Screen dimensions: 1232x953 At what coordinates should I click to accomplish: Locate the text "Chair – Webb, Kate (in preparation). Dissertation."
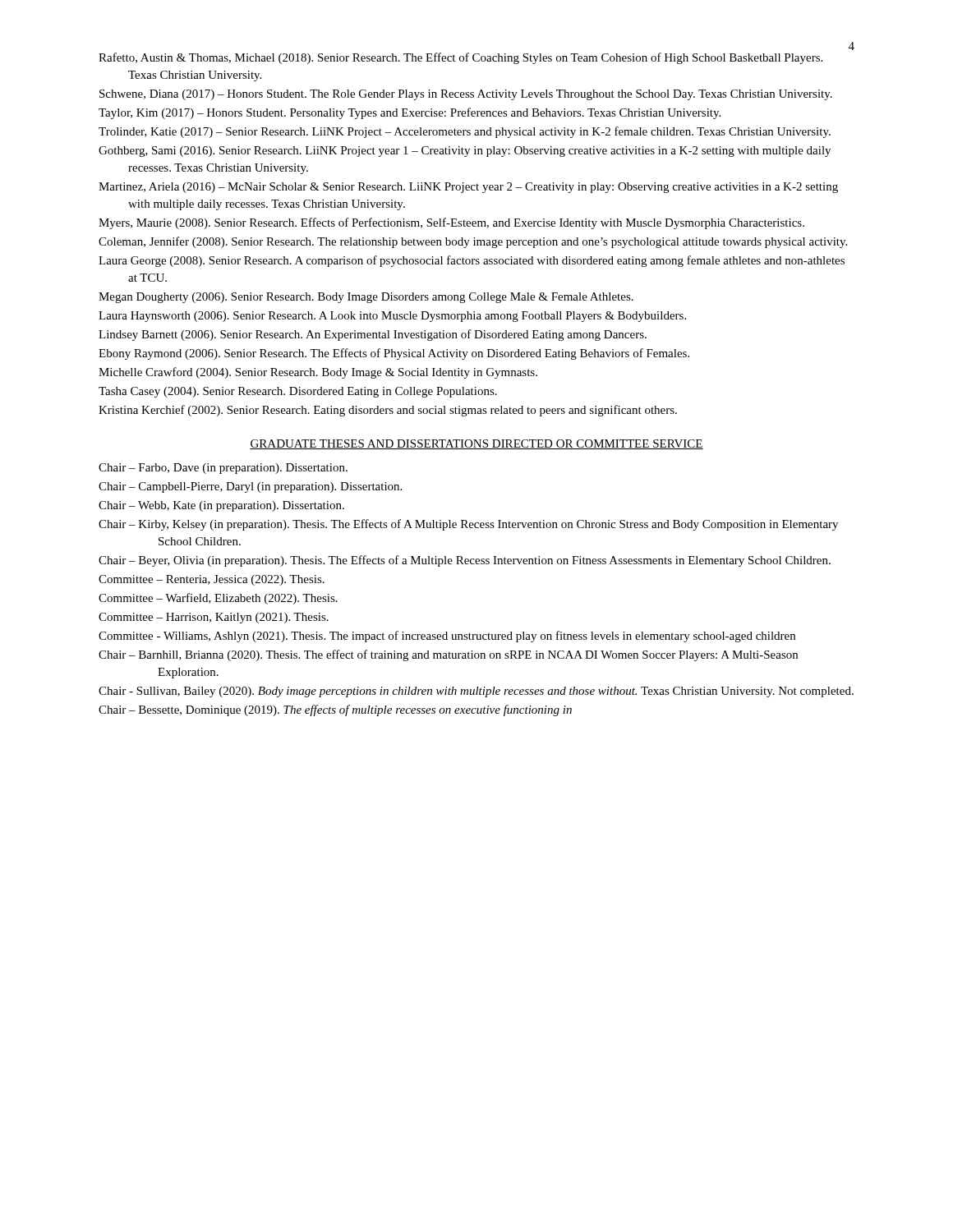click(x=222, y=505)
